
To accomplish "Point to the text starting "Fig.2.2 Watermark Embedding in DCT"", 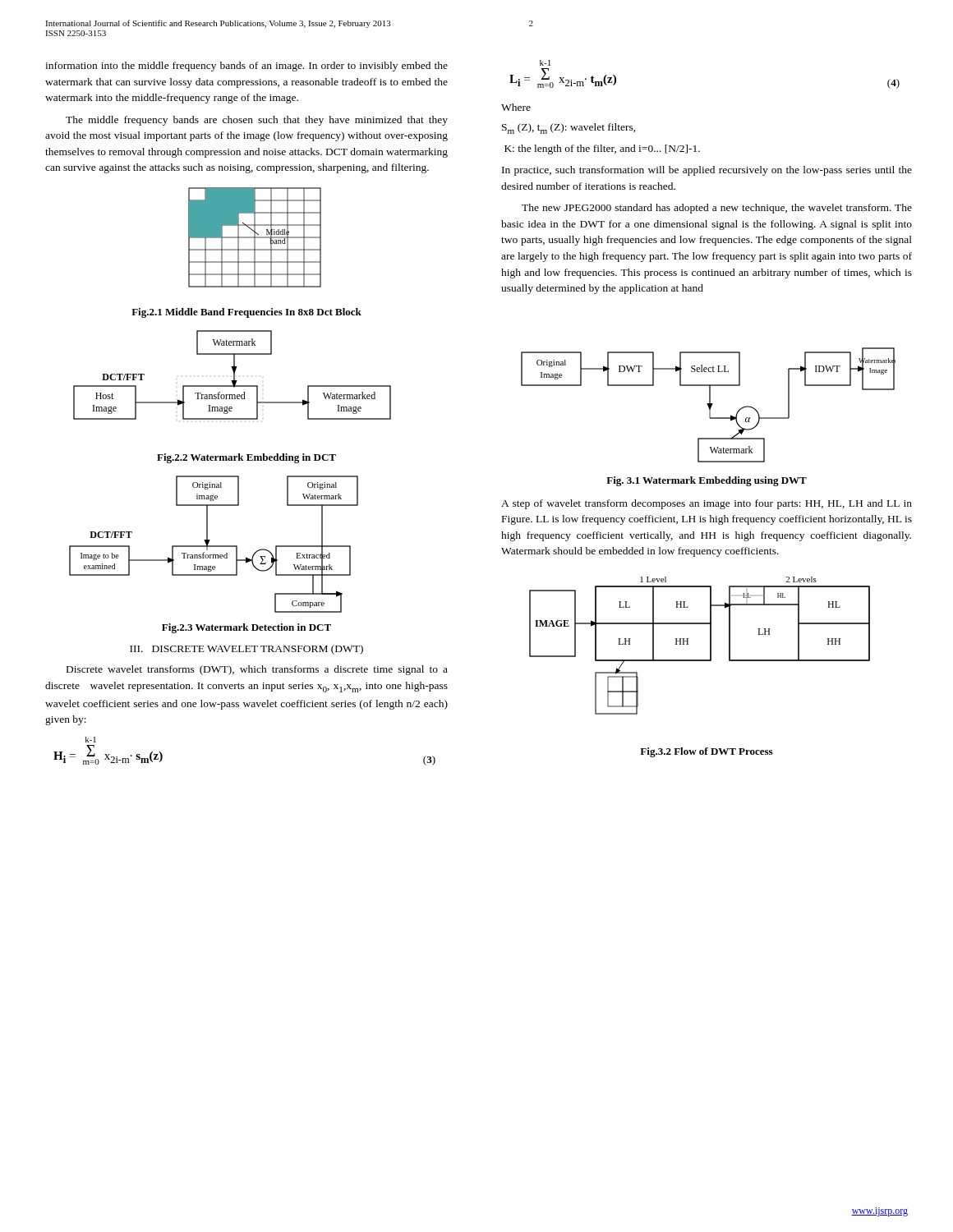I will click(246, 457).
